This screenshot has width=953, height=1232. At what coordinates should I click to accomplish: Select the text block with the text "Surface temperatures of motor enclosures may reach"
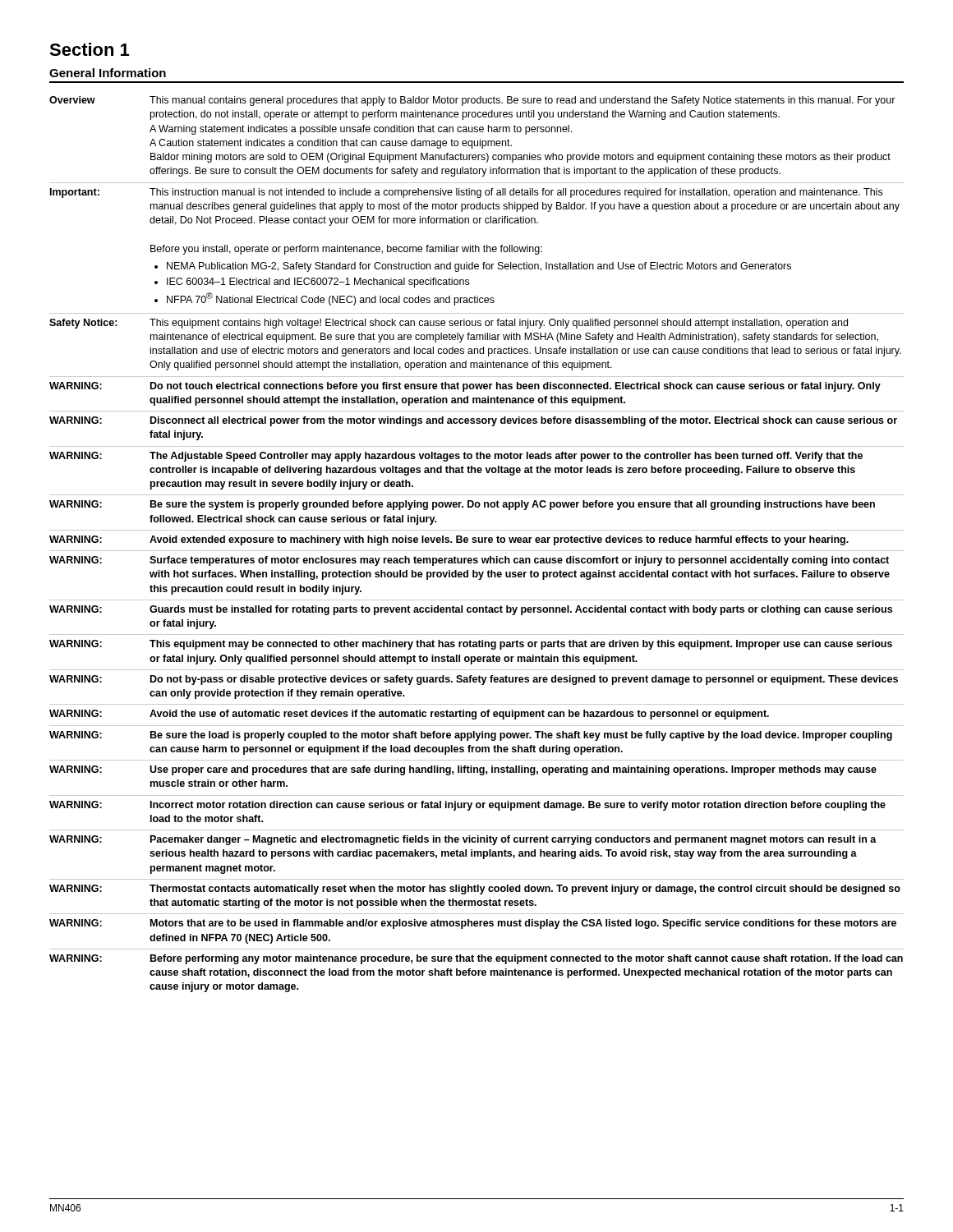coord(520,574)
